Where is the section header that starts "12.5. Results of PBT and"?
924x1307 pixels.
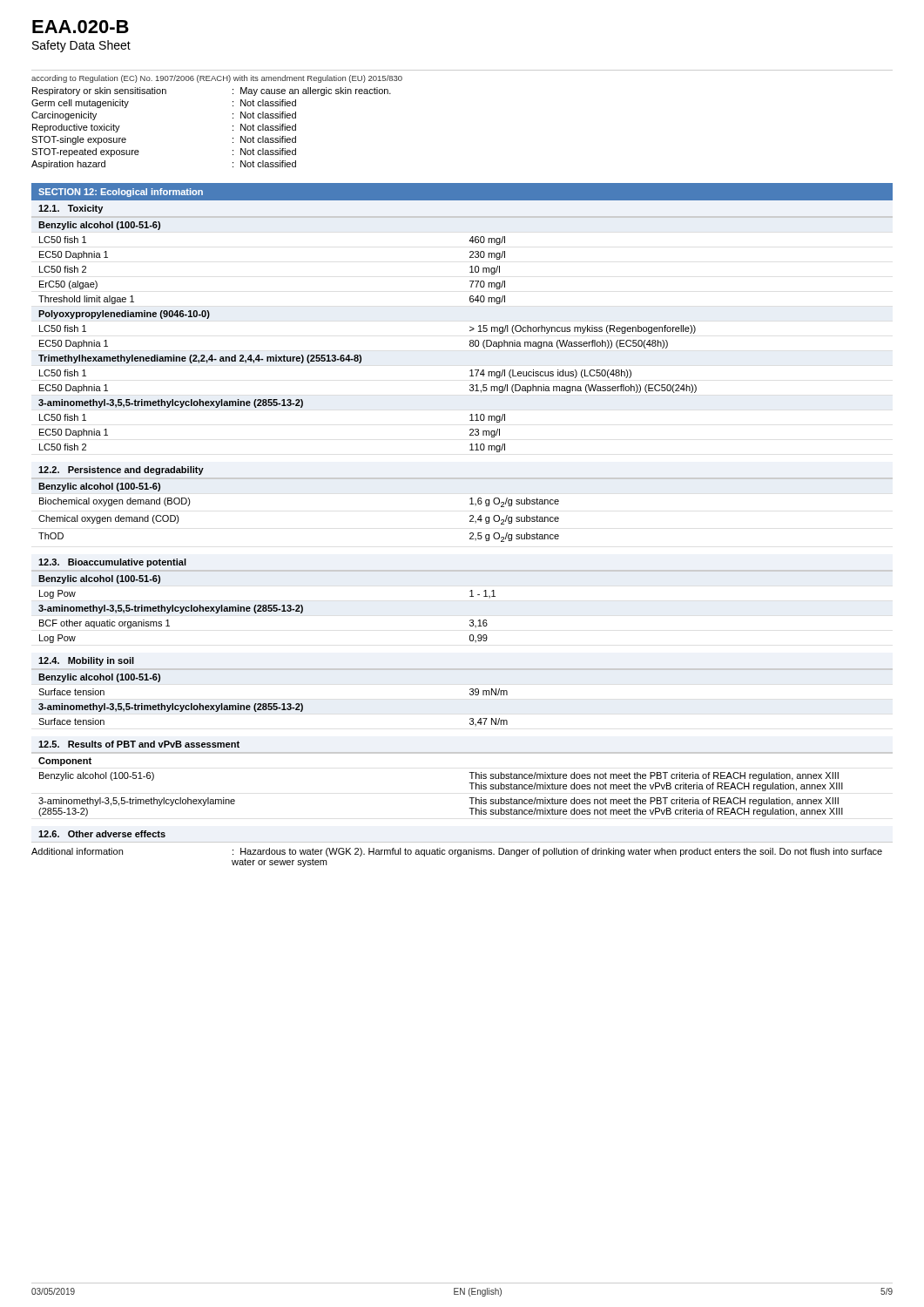[139, 744]
